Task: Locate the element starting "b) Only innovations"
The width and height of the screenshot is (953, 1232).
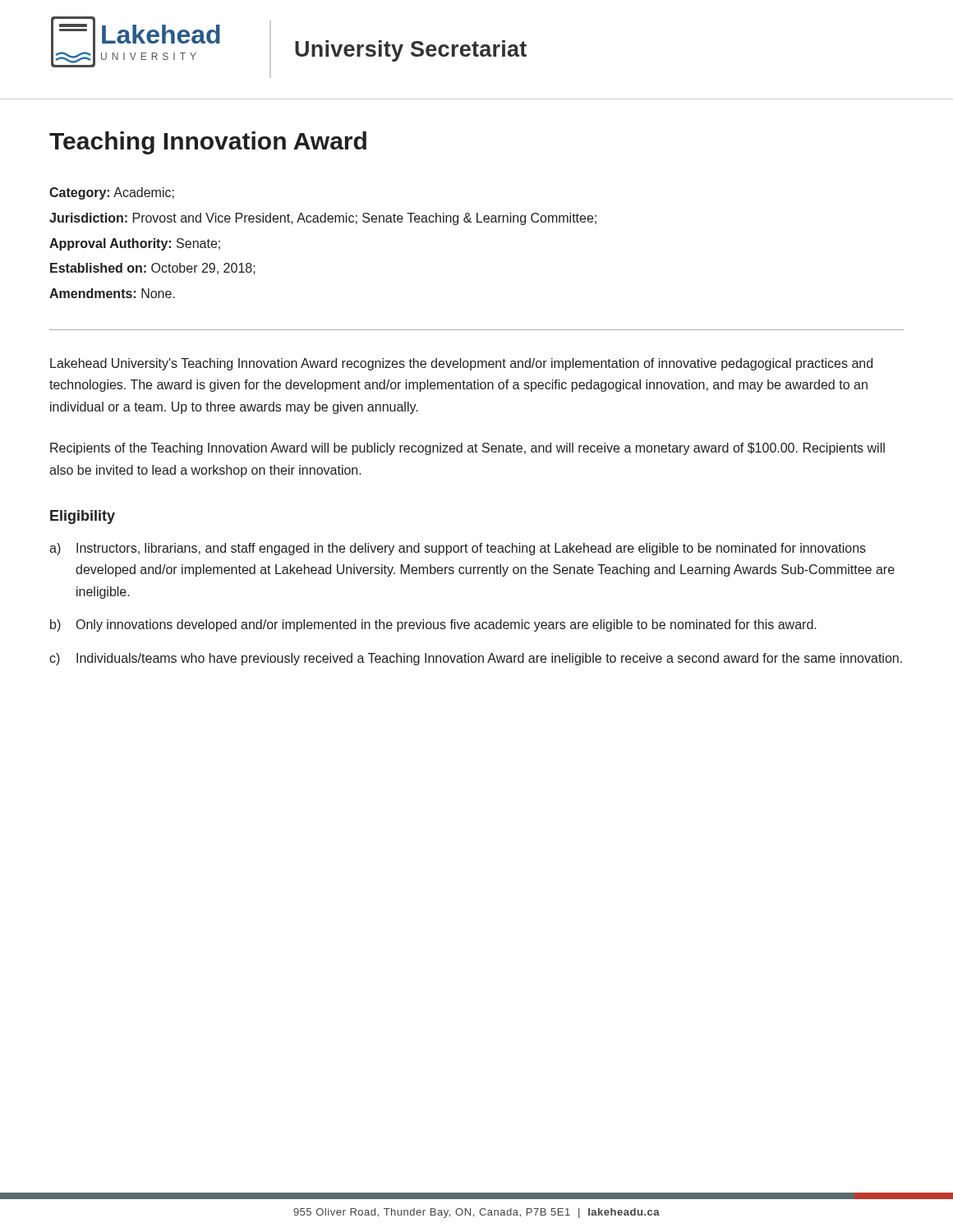Action: coord(476,625)
